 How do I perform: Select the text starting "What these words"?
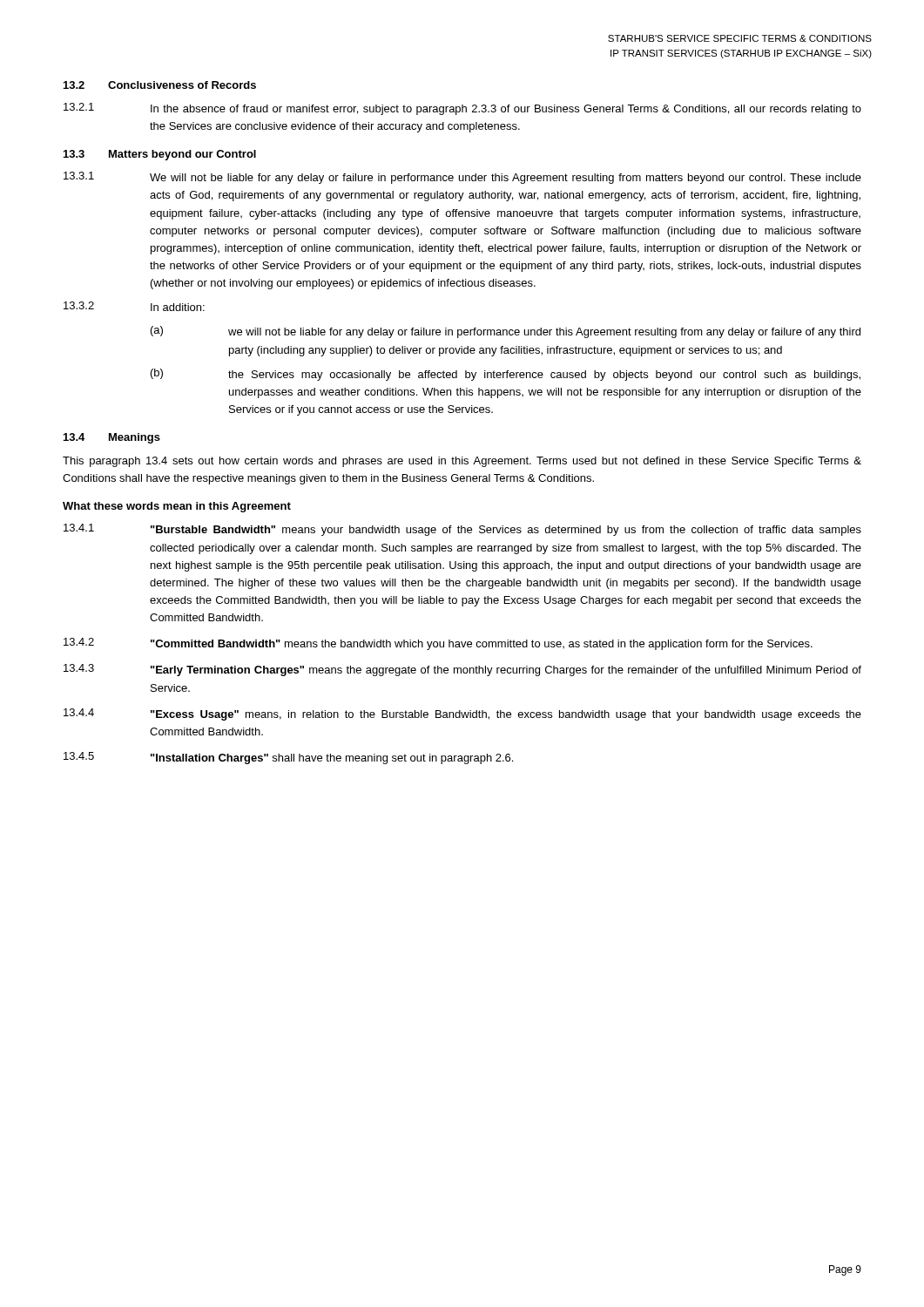(177, 506)
